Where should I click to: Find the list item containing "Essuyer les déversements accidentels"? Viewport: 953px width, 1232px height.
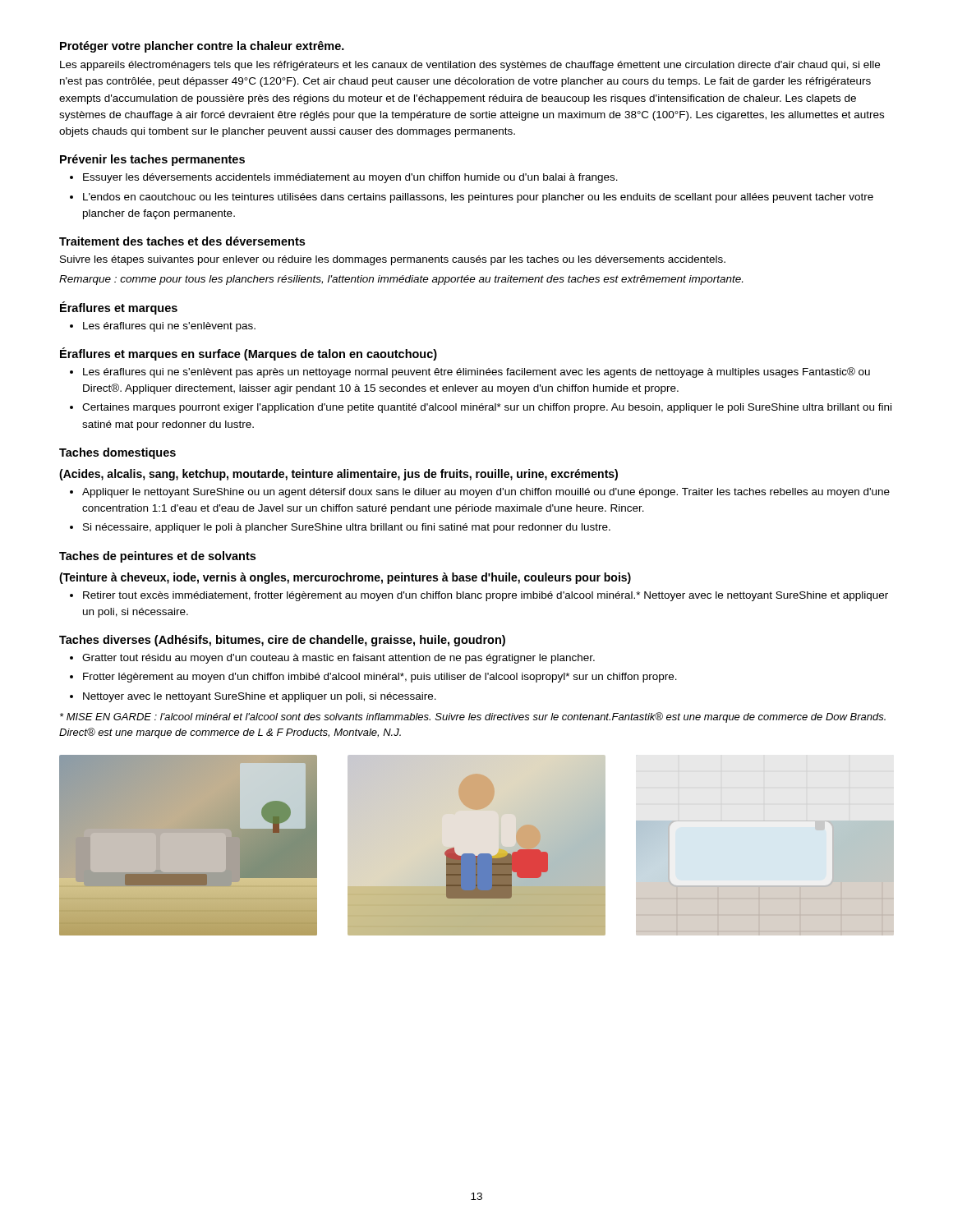[350, 177]
